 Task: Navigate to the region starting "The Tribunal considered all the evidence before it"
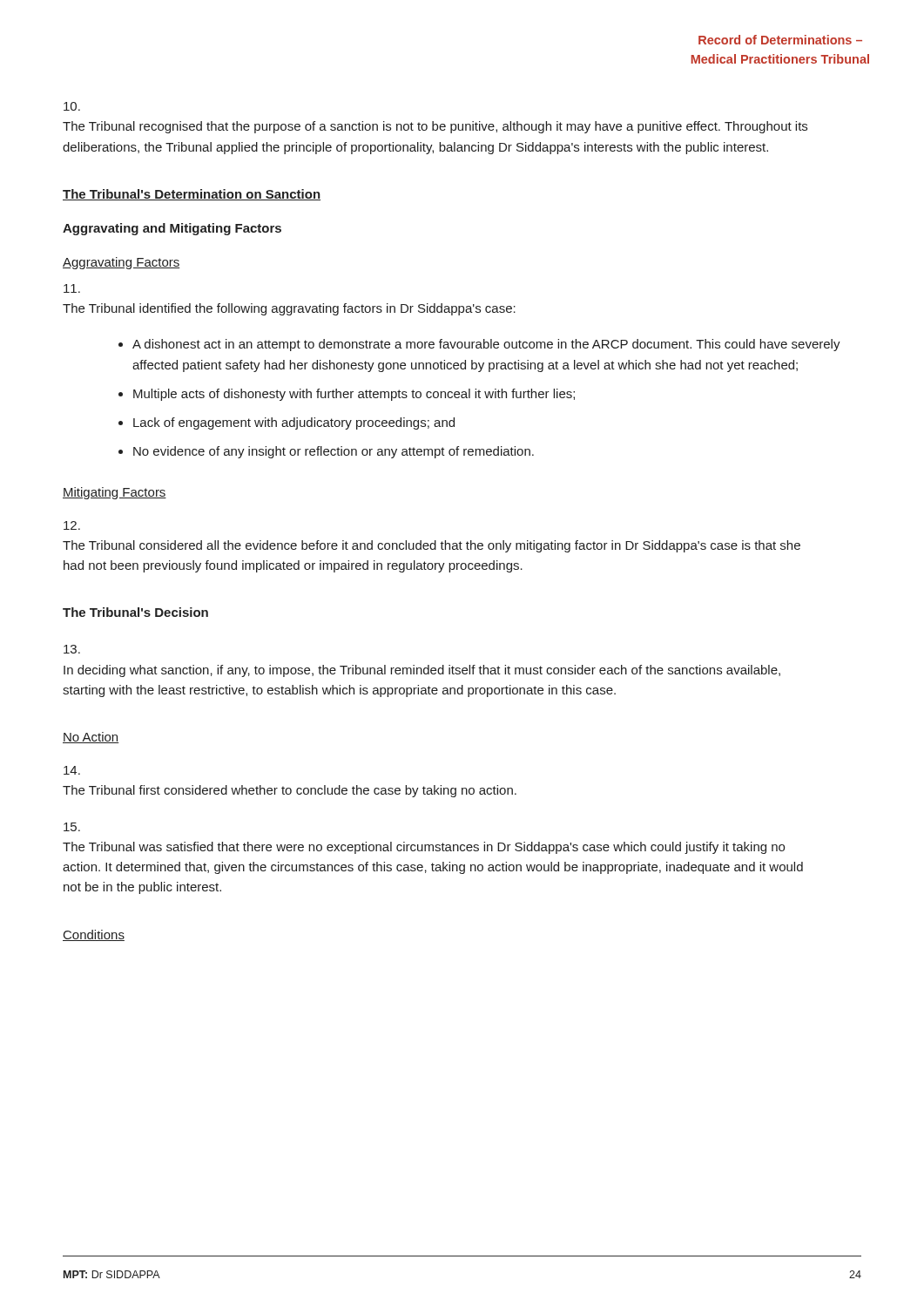[x=438, y=545]
